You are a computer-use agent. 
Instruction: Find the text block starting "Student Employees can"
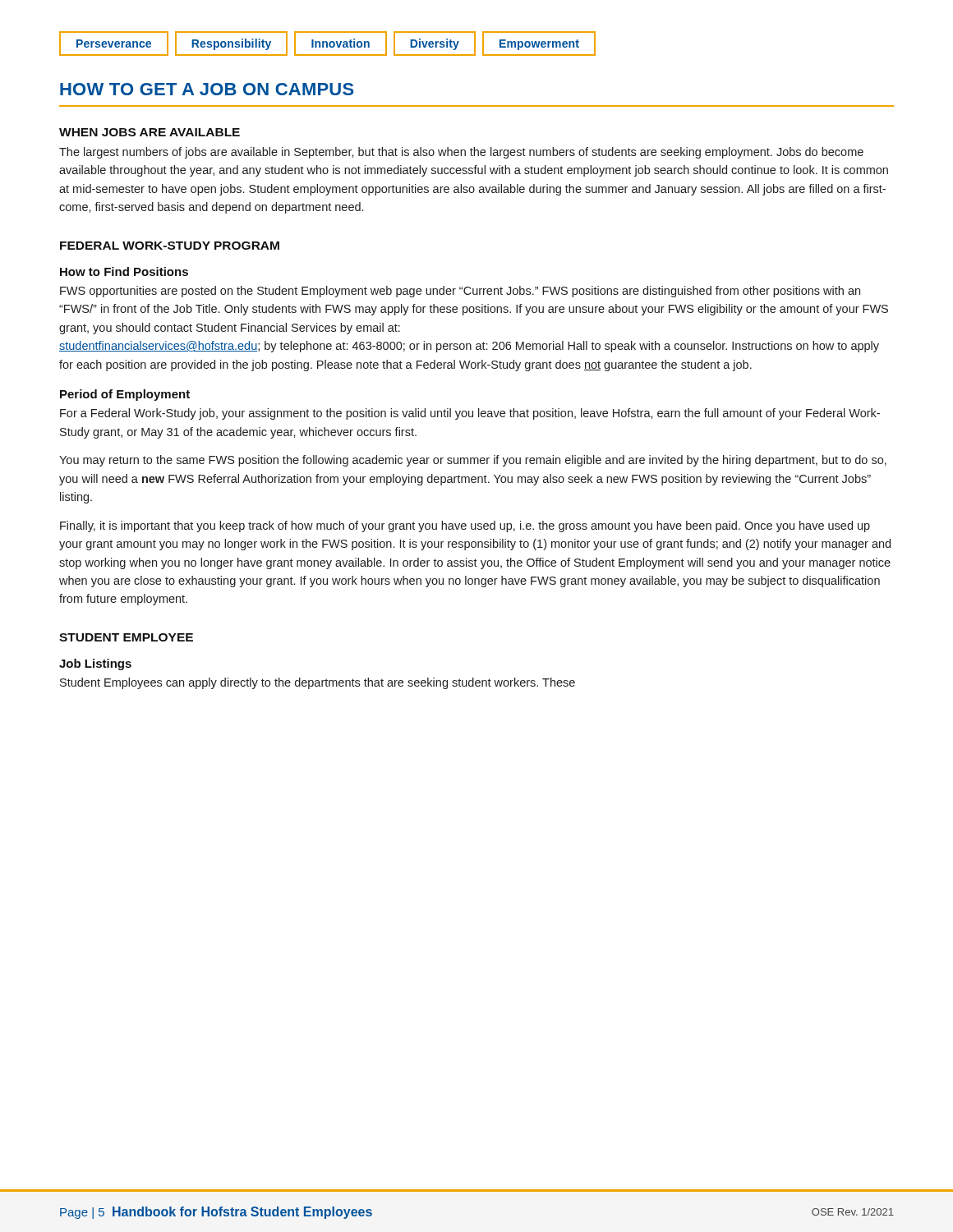pyautogui.click(x=317, y=682)
